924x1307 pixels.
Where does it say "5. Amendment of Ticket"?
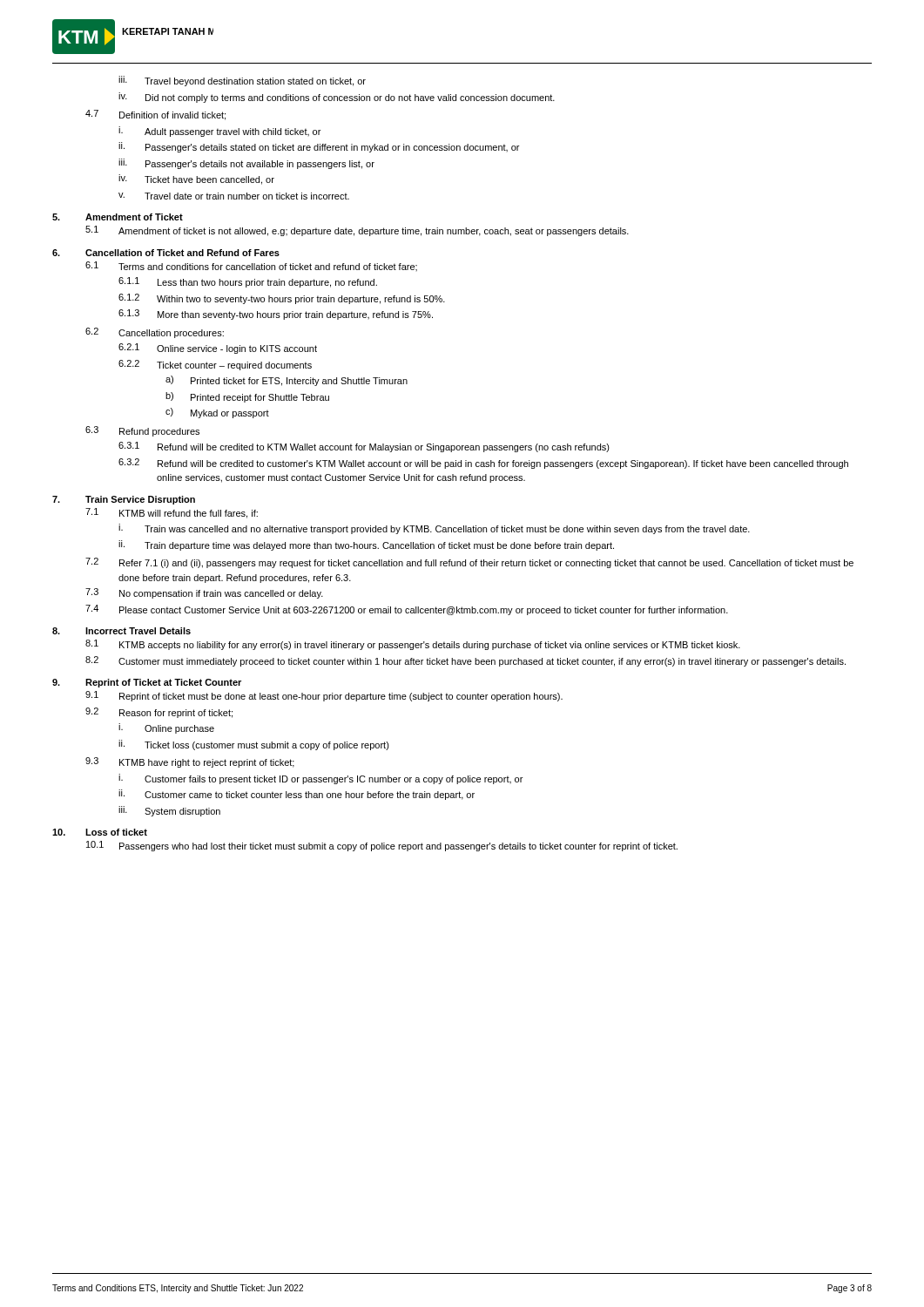(x=117, y=217)
